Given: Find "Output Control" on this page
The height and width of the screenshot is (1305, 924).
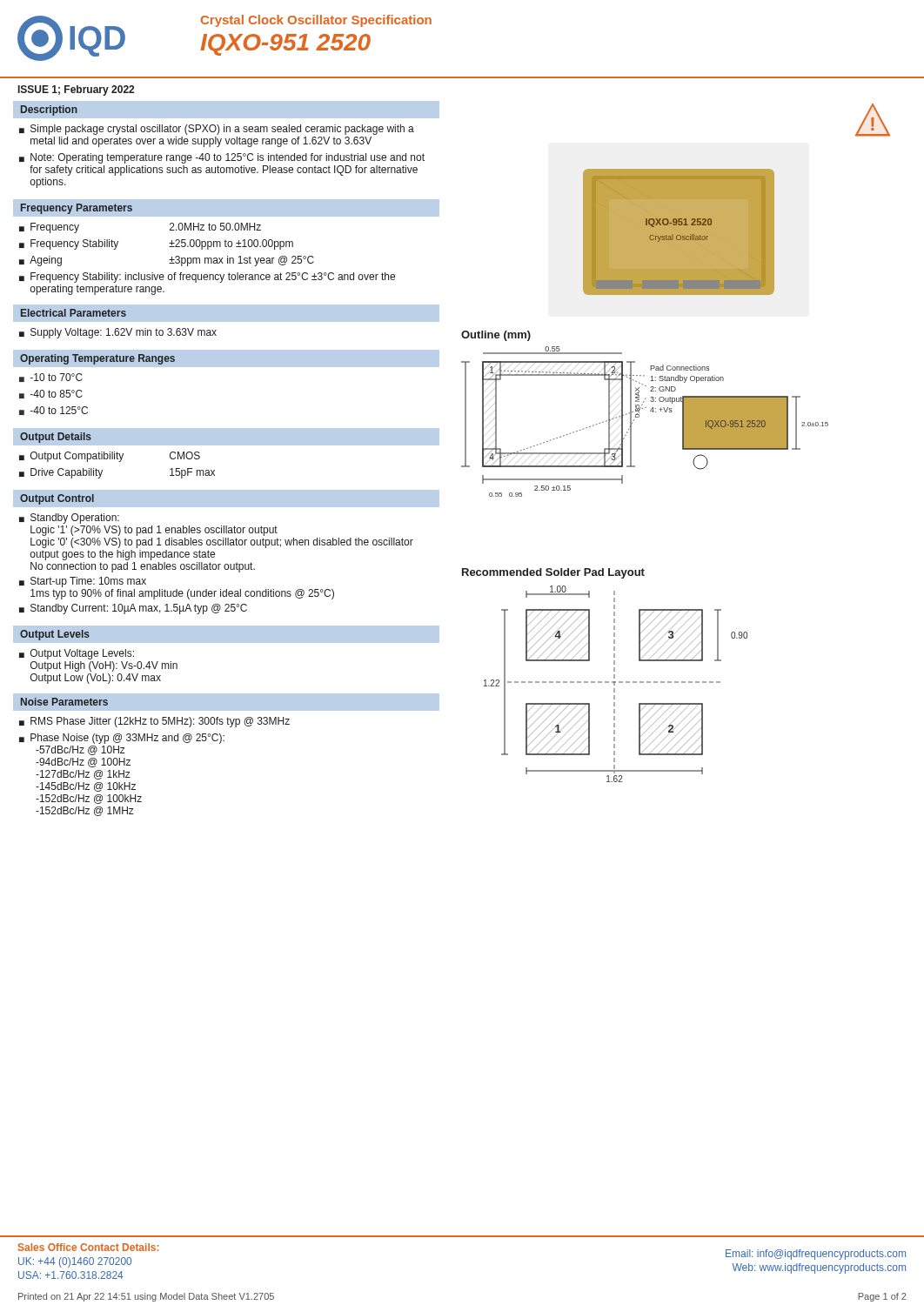Looking at the screenshot, I should coord(57,499).
